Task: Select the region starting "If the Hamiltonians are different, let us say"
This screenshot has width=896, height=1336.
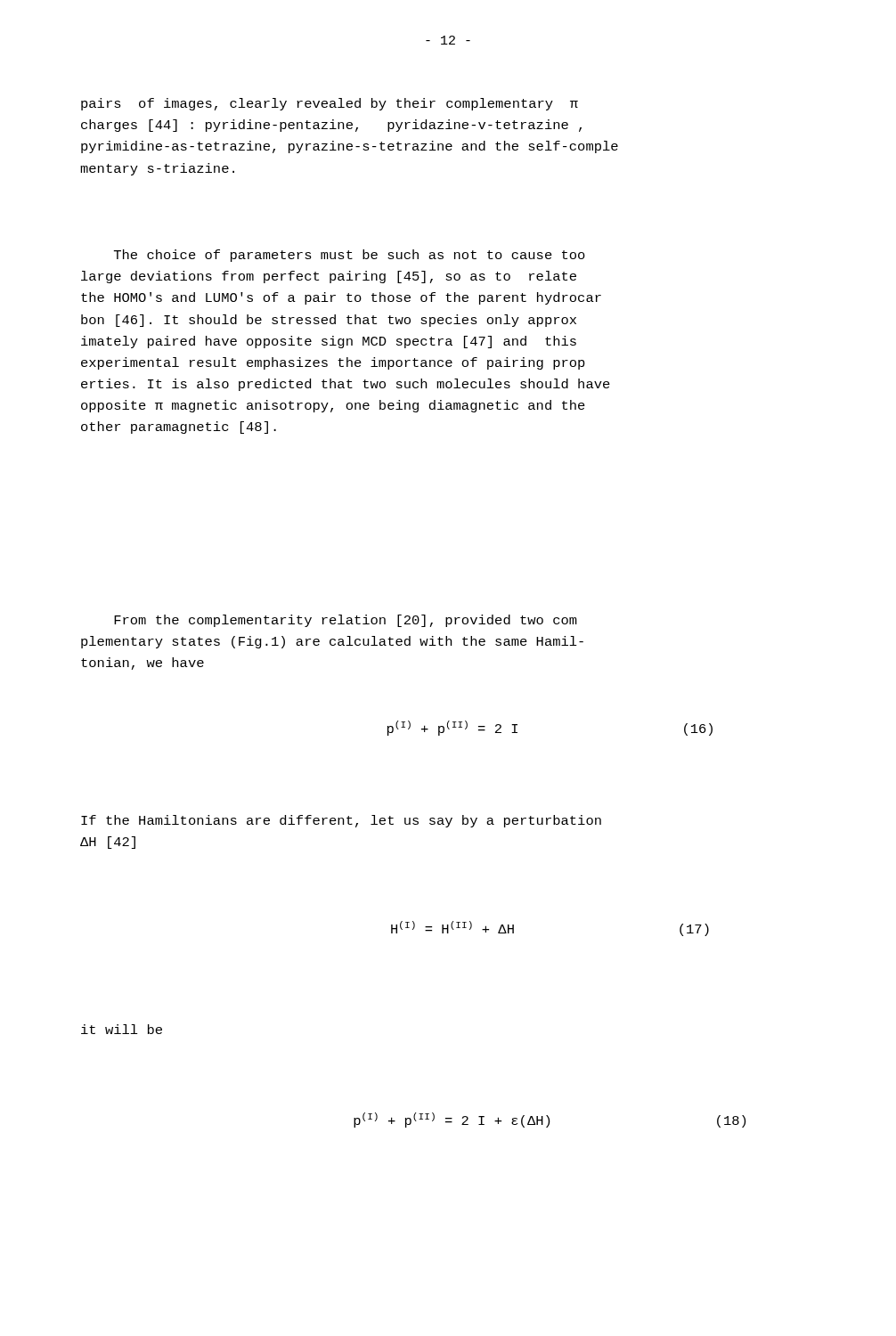Action: tap(341, 832)
